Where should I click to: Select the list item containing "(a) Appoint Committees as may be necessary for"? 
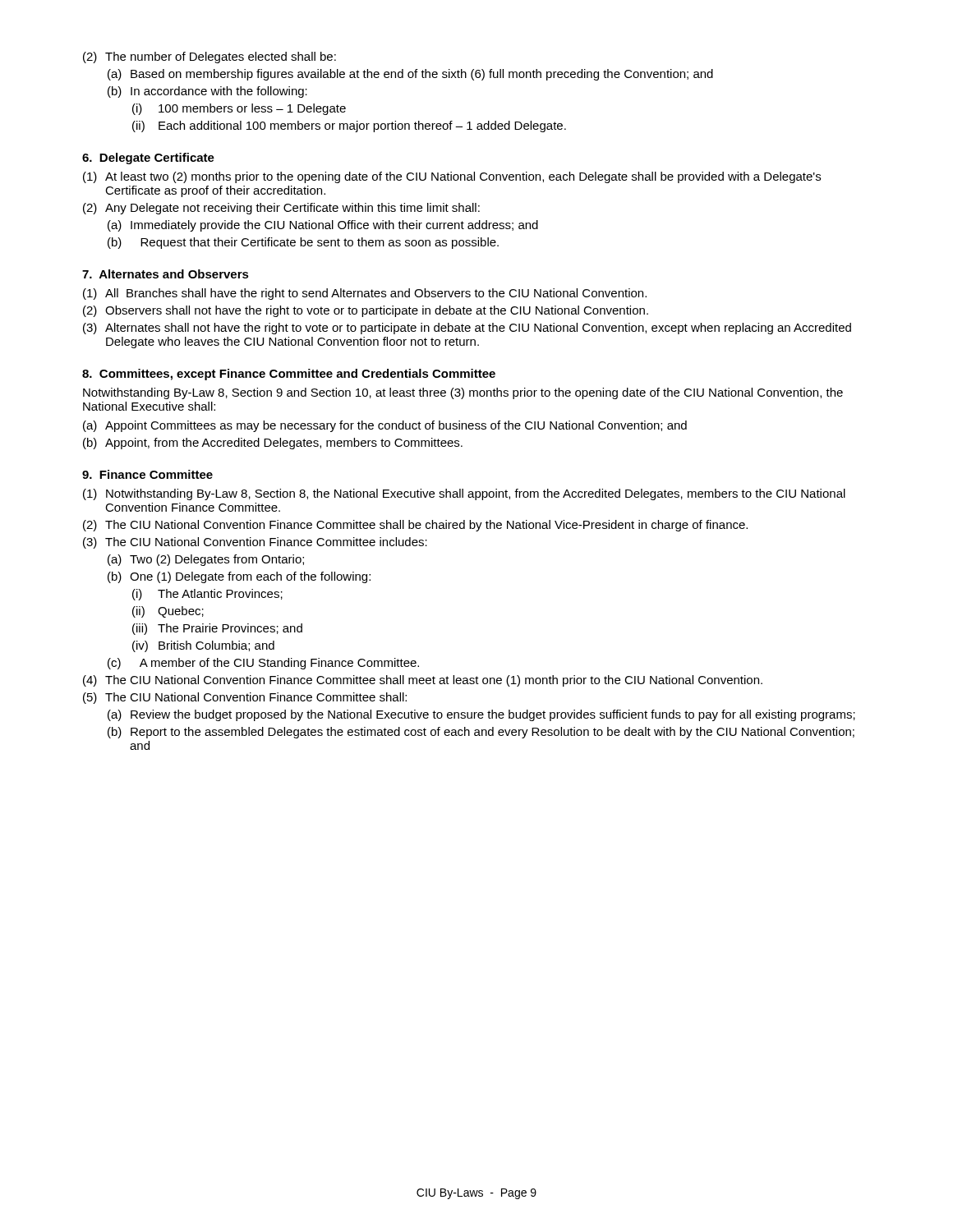click(476, 425)
